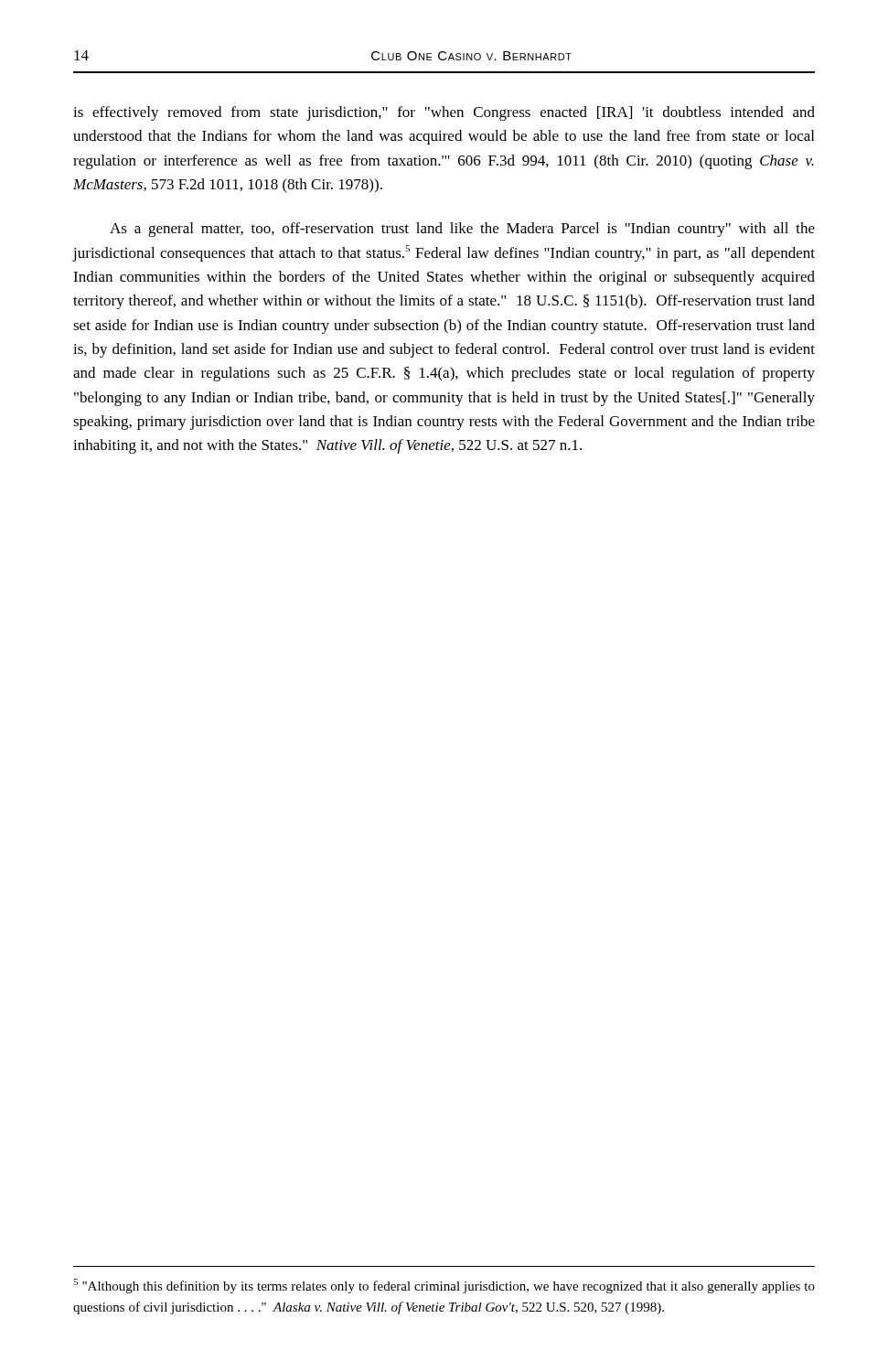Click the passage that begins "As a general"
888x1372 pixels.
coord(444,337)
